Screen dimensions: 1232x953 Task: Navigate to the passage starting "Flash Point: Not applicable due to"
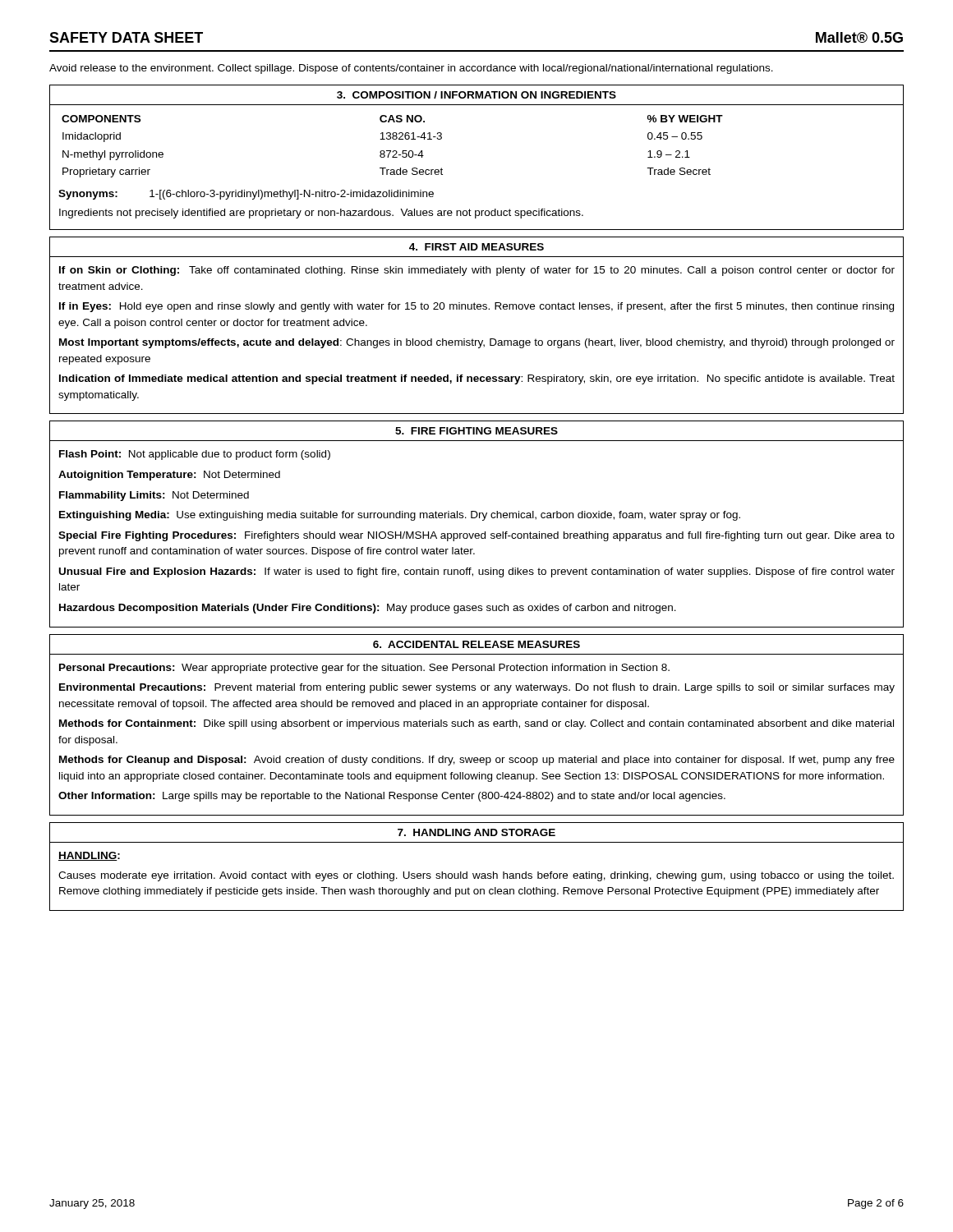[195, 454]
